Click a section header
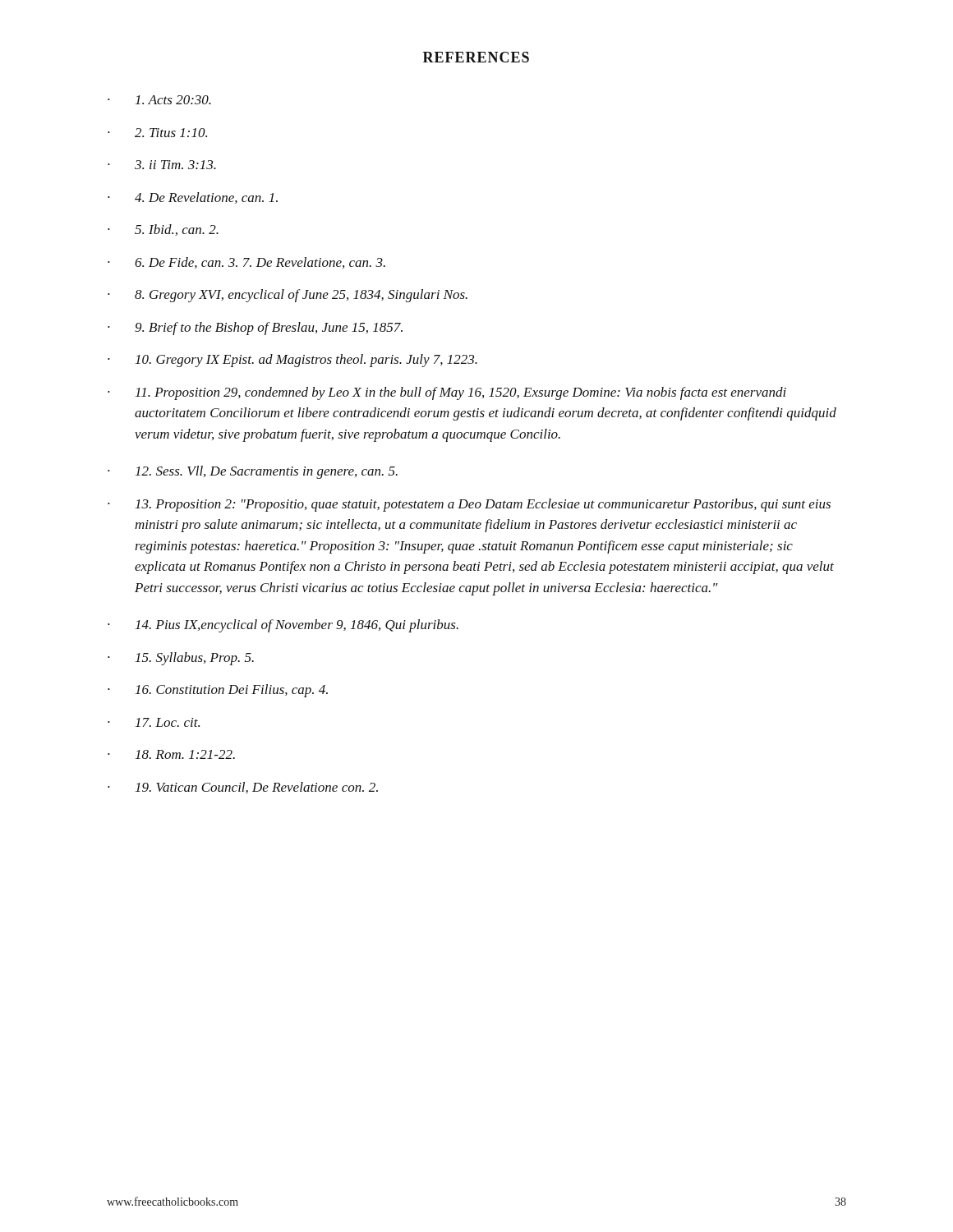This screenshot has width=953, height=1232. click(476, 57)
